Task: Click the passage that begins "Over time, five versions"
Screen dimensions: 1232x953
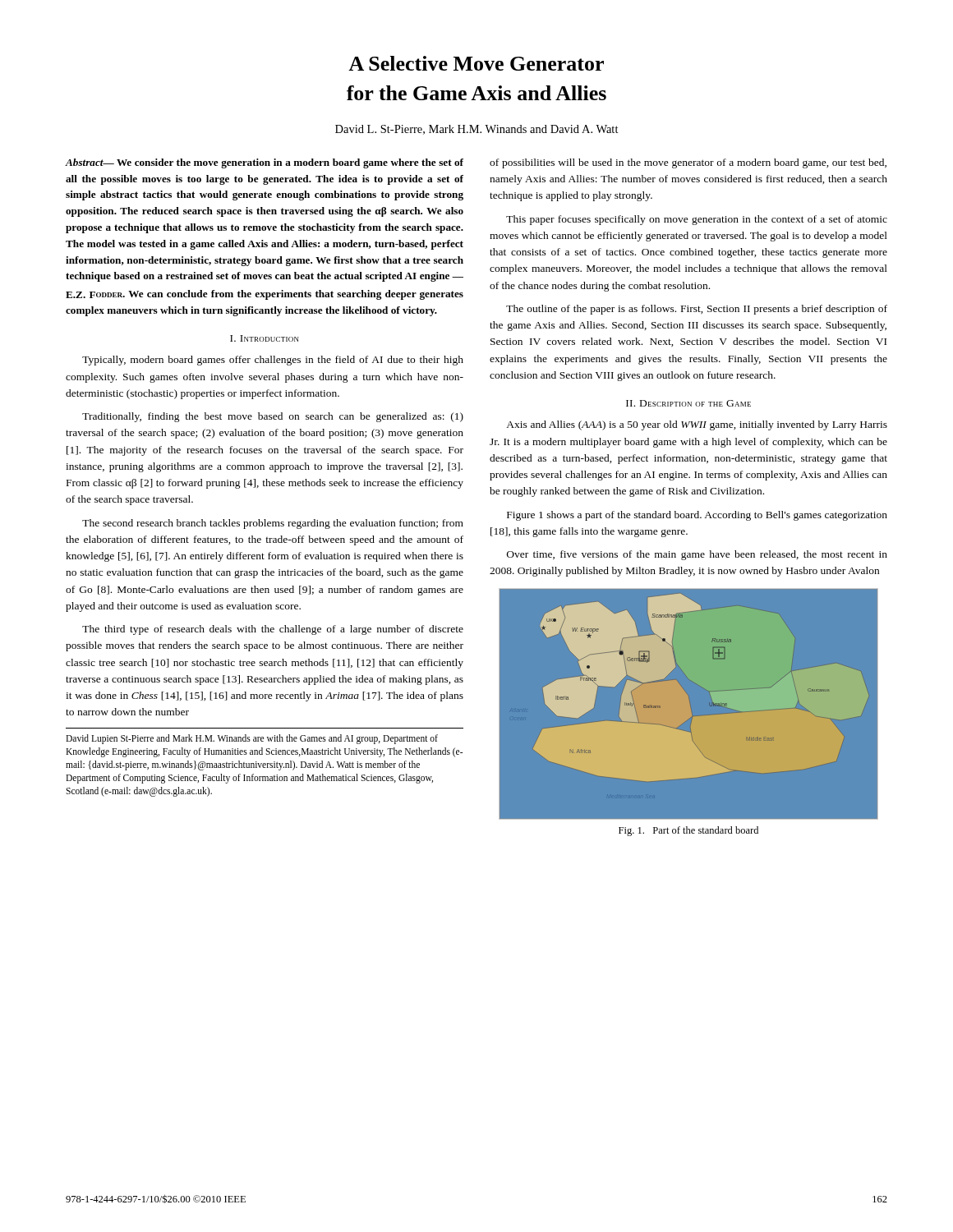Action: point(688,562)
